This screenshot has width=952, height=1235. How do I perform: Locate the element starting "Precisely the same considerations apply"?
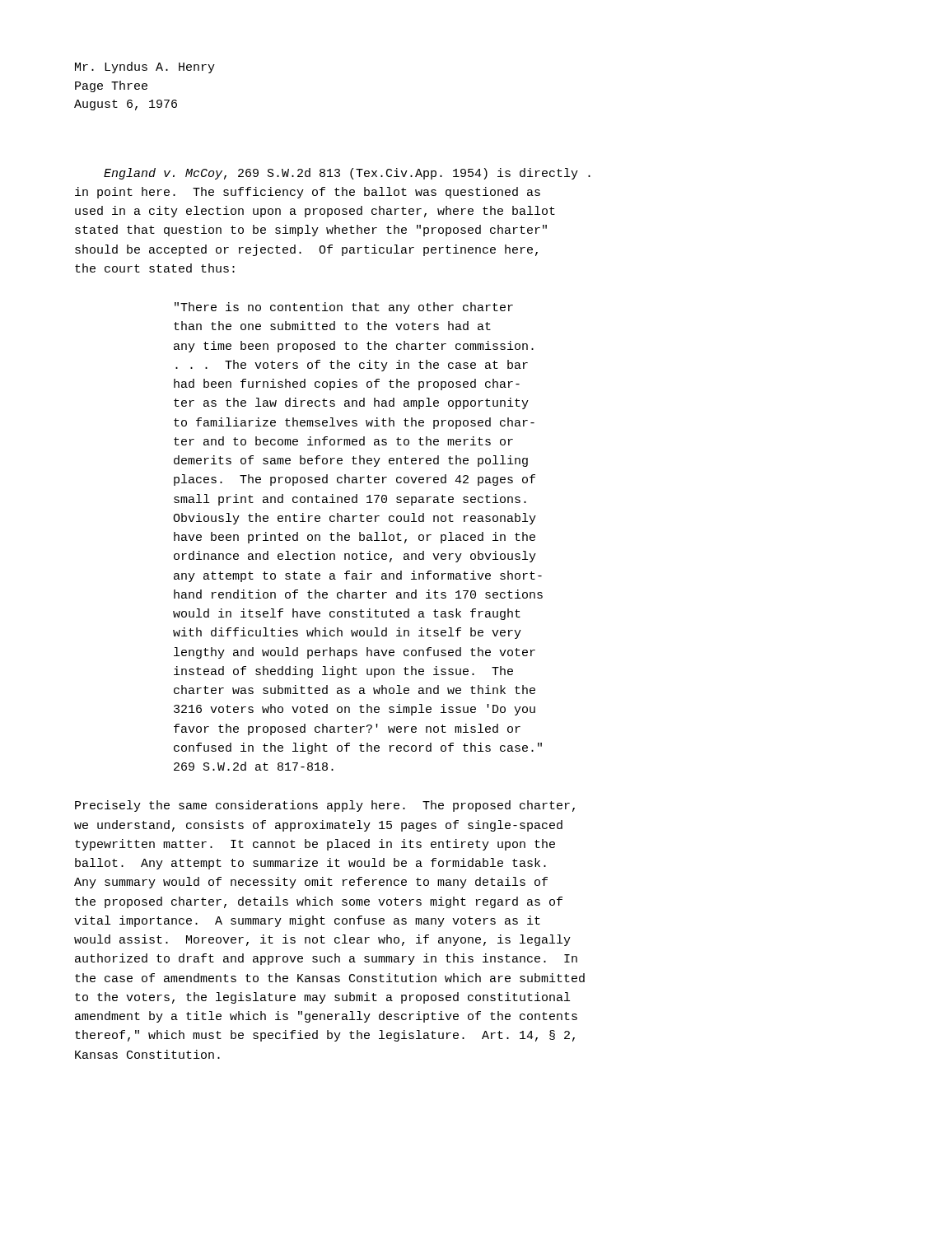click(x=330, y=931)
